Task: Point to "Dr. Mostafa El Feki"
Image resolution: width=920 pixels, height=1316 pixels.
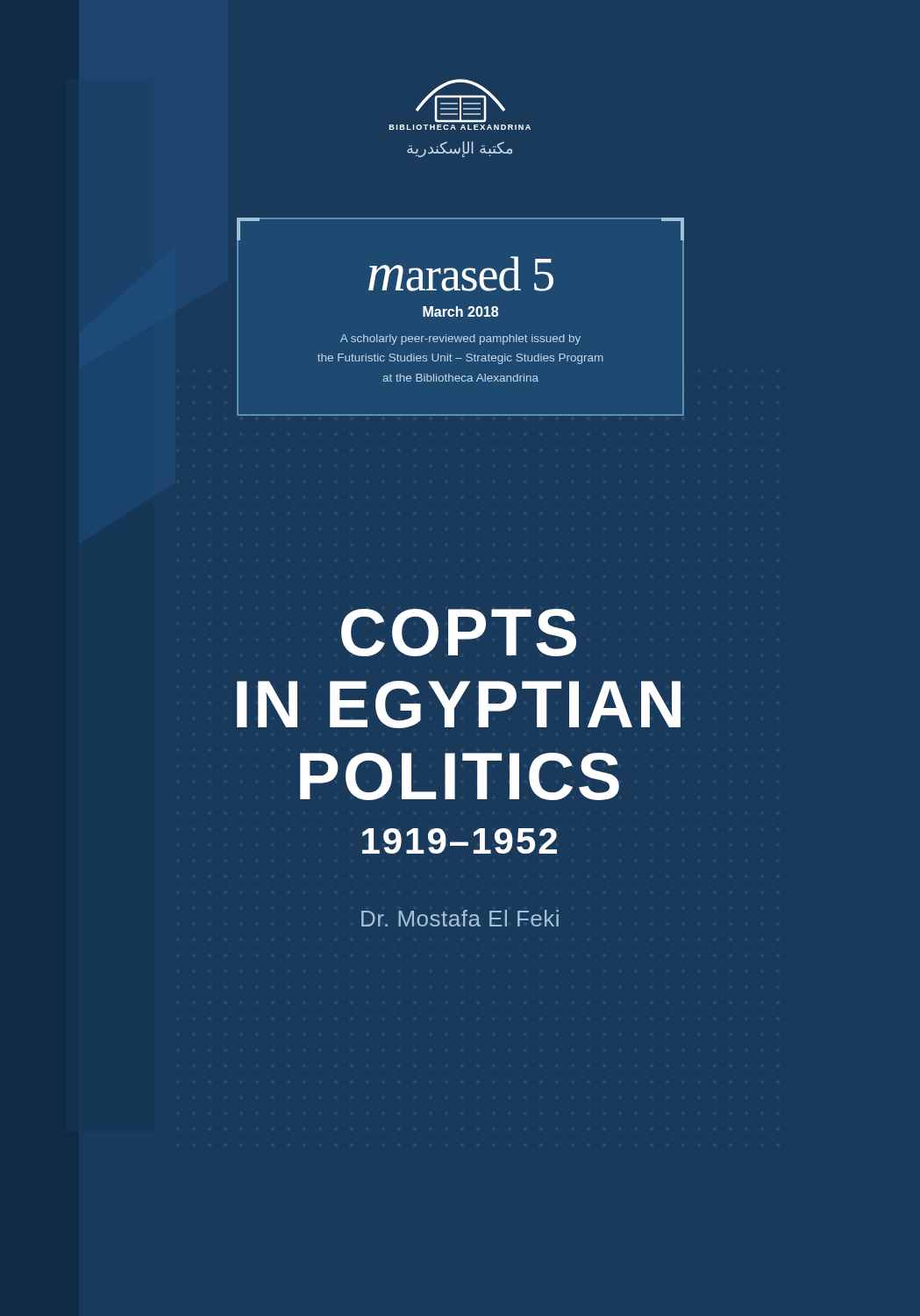Action: click(x=460, y=918)
